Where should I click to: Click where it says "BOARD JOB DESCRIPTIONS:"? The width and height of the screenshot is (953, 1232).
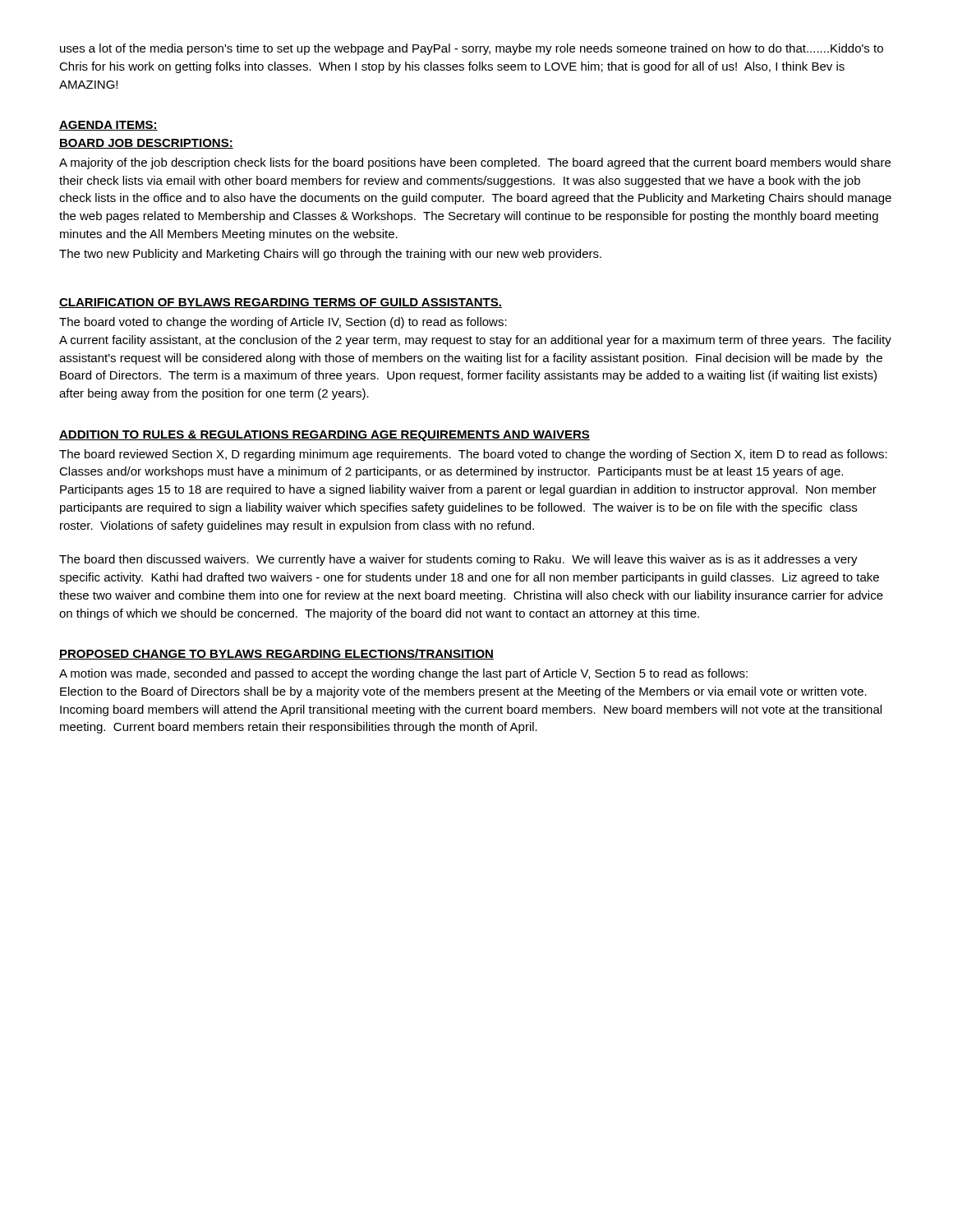pyautogui.click(x=146, y=143)
